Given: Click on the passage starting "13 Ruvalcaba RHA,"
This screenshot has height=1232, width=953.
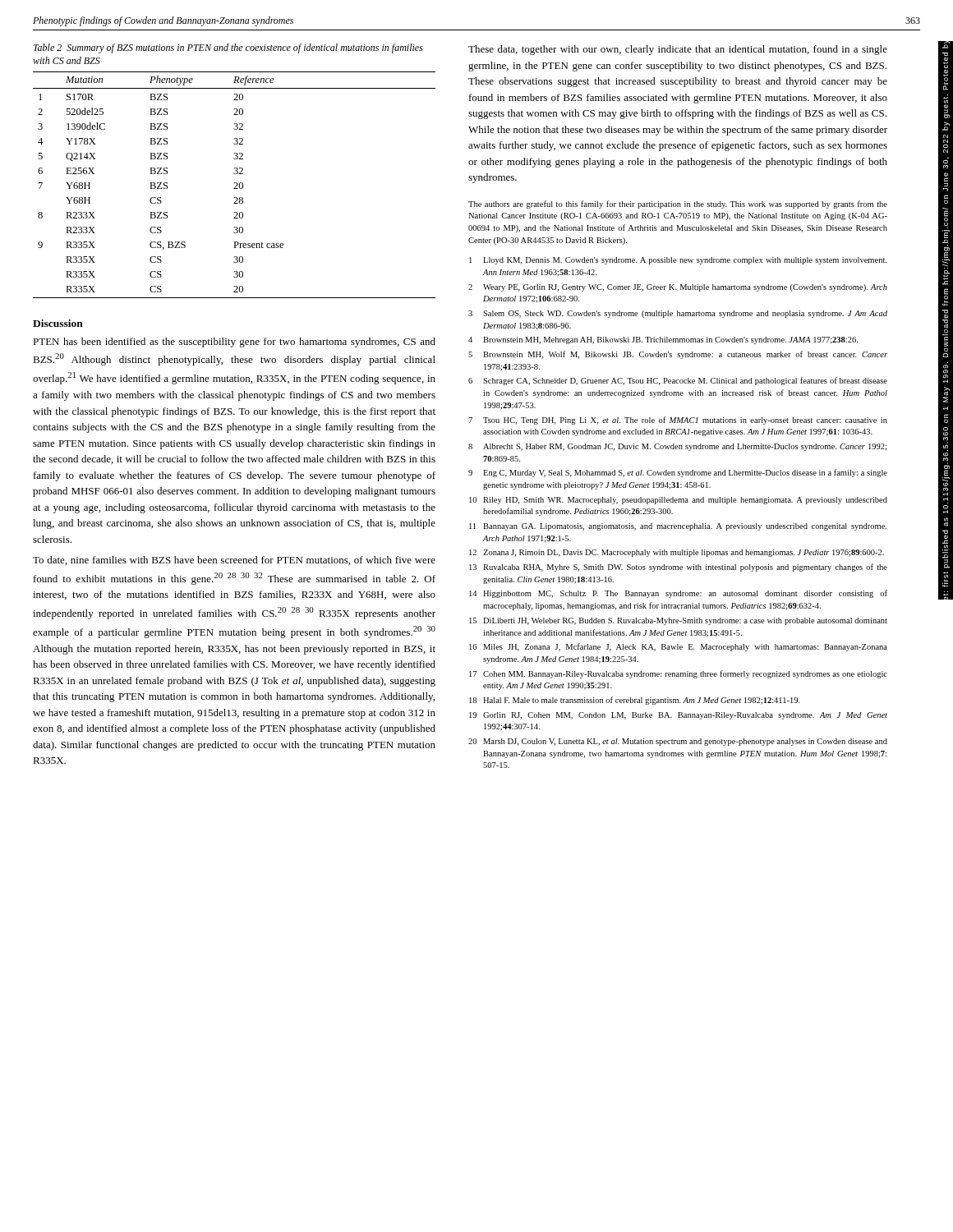Looking at the screenshot, I should pos(678,574).
